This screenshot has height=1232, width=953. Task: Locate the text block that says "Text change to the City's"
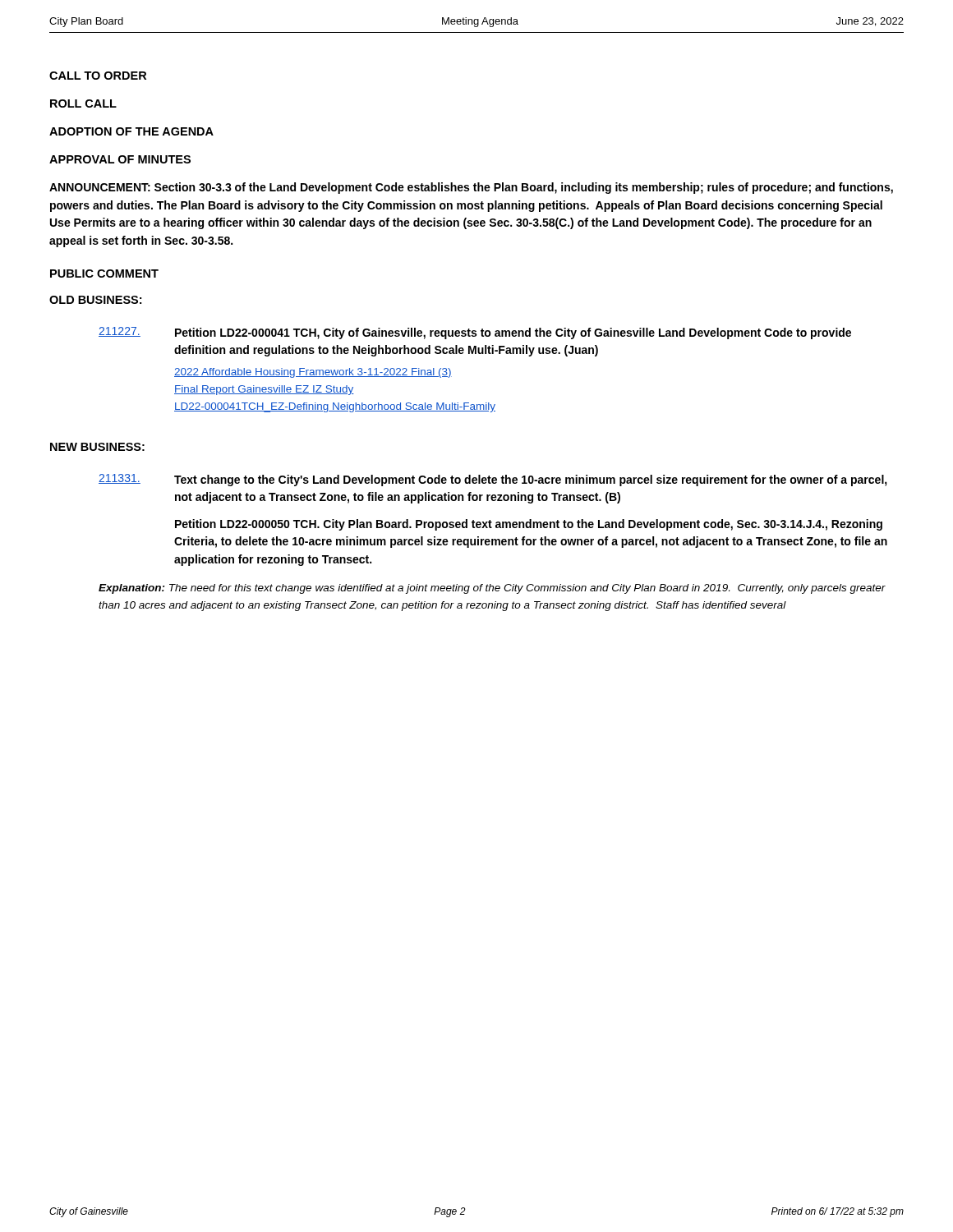click(x=531, y=488)
